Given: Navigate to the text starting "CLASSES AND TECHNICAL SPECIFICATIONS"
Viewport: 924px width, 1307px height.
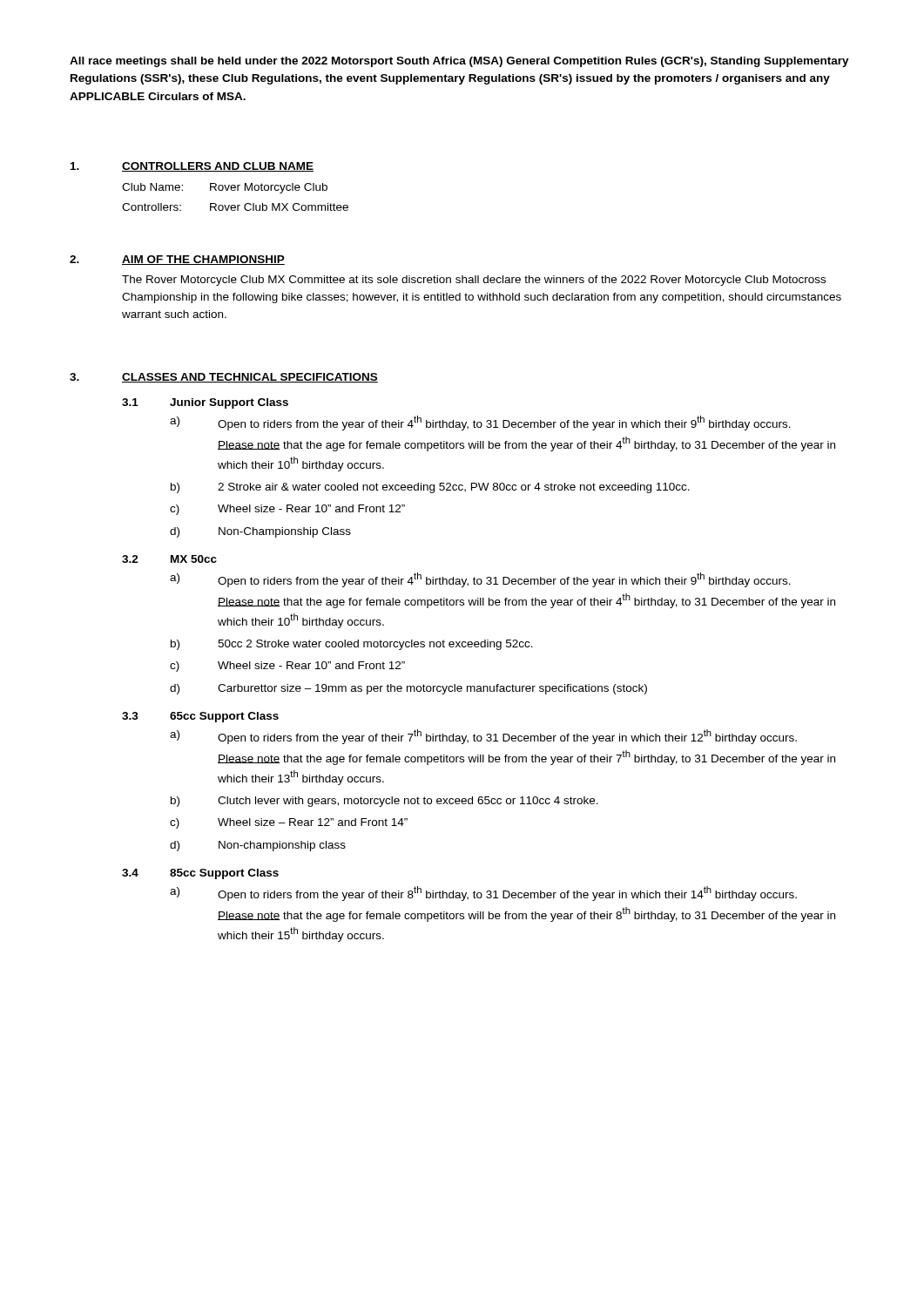Looking at the screenshot, I should coord(250,377).
